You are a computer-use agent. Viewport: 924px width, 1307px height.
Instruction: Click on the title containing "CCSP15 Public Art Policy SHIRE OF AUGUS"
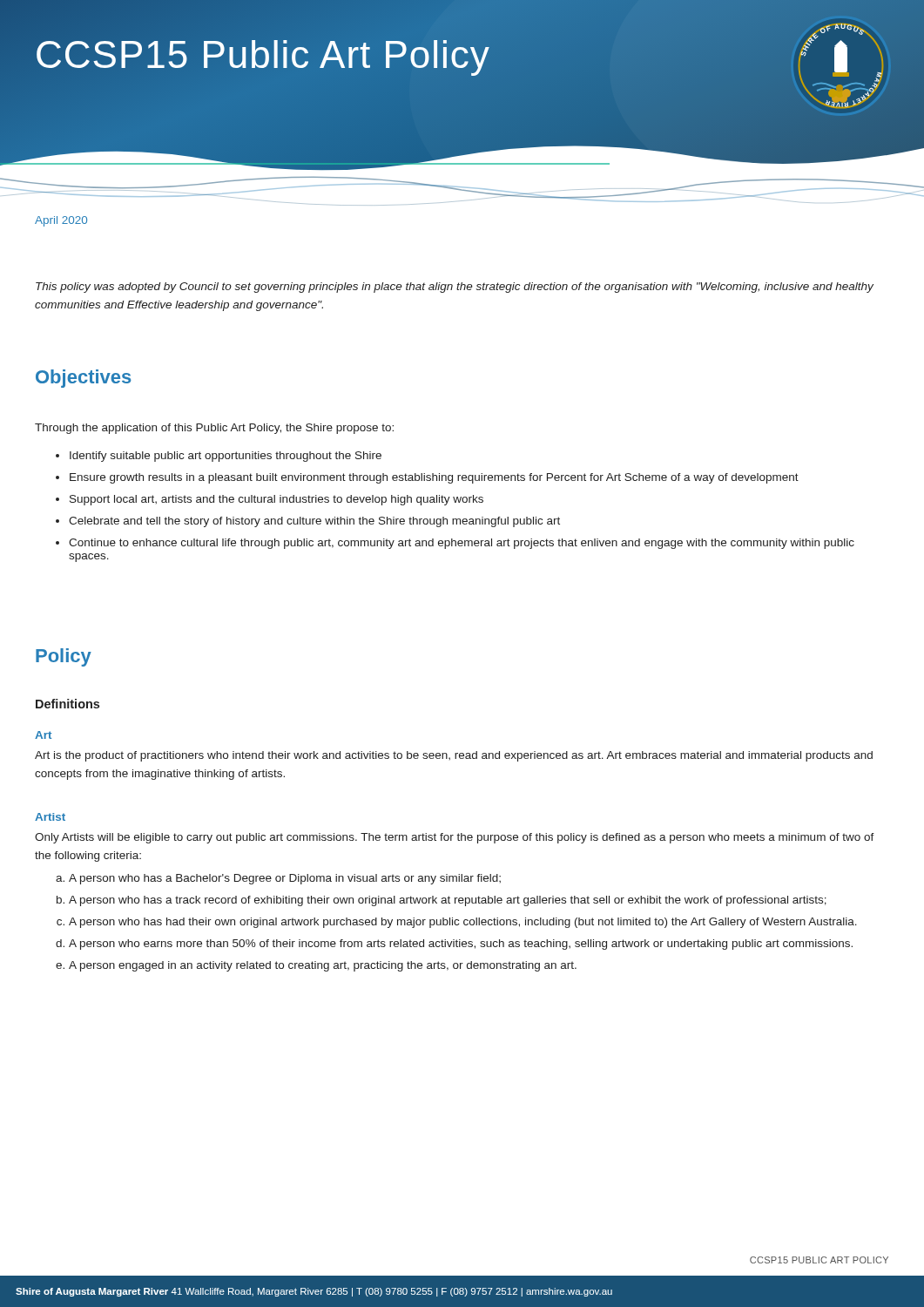pyautogui.click(x=462, y=91)
